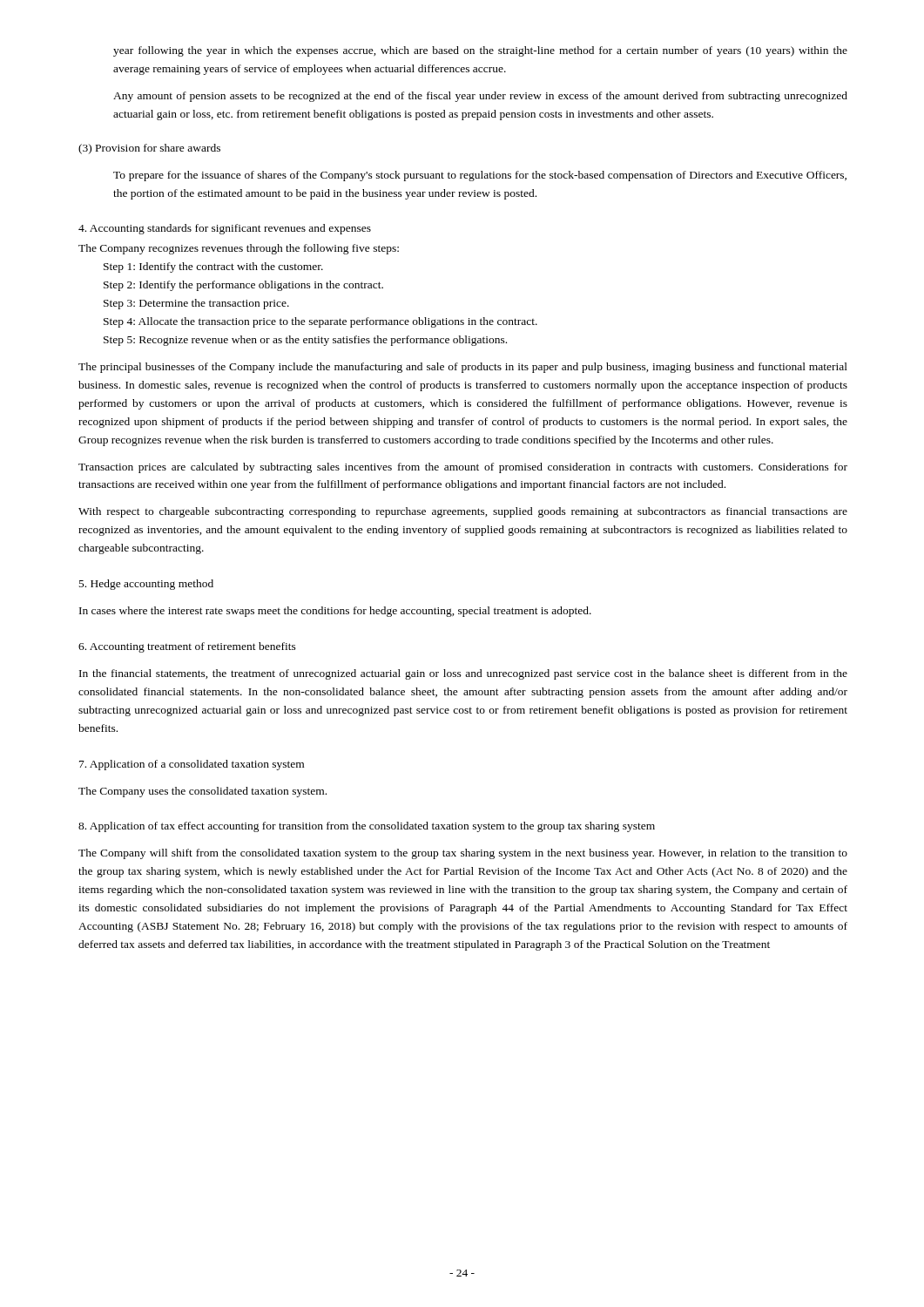Find the element starting "With respect to chargeable subcontracting corresponding"
Screen dimensions: 1307x924
[x=463, y=530]
